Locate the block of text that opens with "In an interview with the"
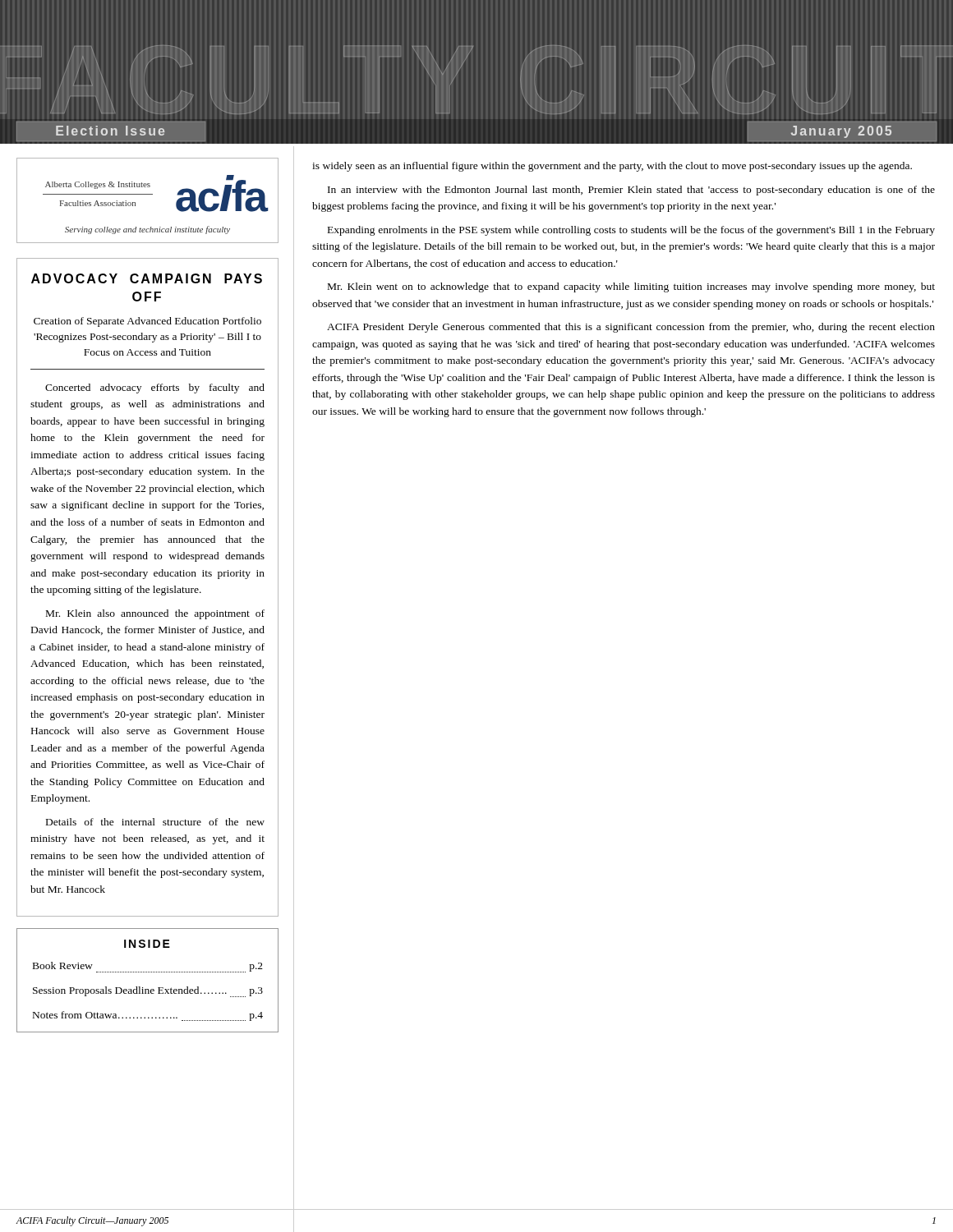The height and width of the screenshot is (1232, 953). pos(624,197)
